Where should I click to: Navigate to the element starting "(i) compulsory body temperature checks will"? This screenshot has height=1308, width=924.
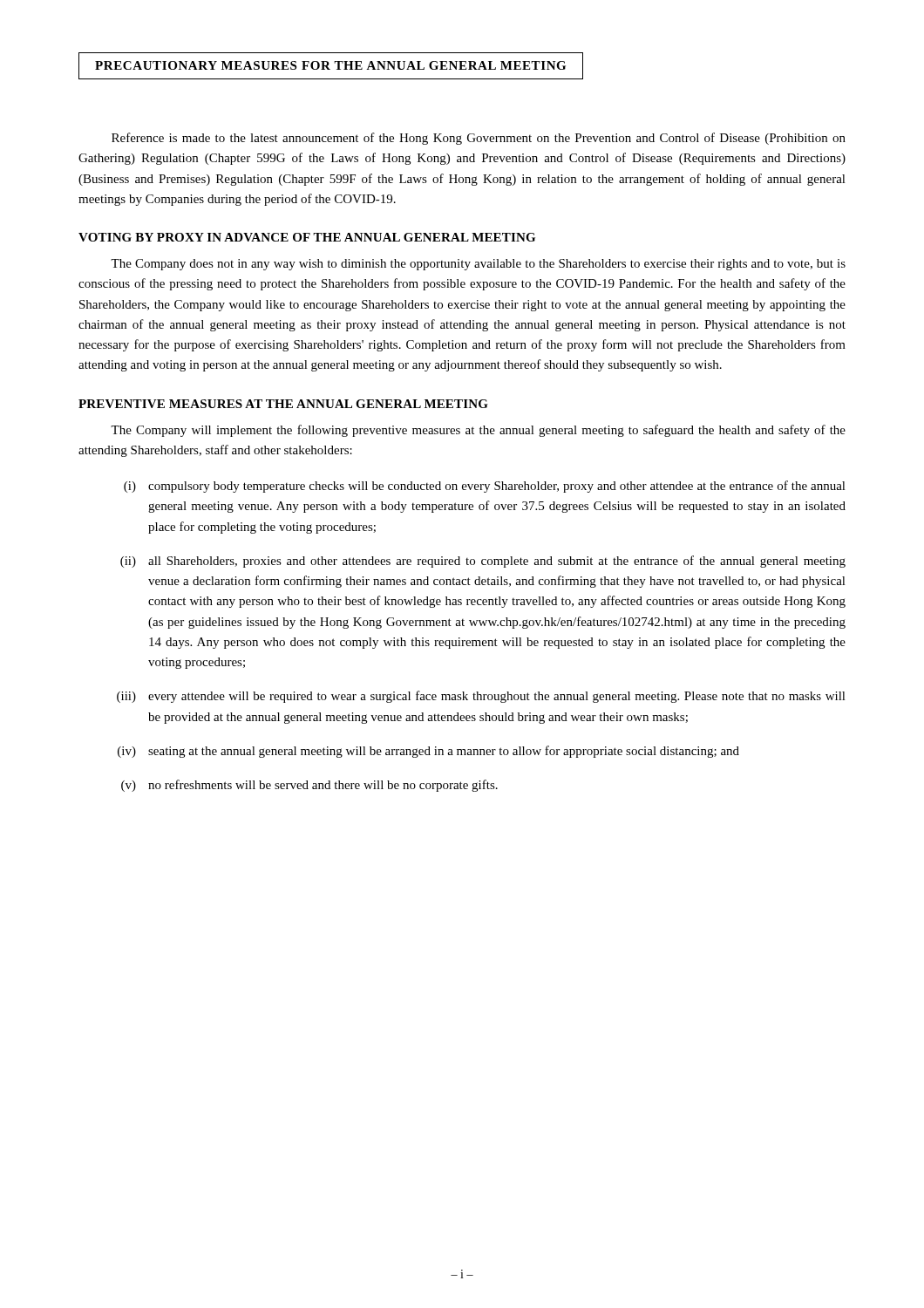[462, 507]
